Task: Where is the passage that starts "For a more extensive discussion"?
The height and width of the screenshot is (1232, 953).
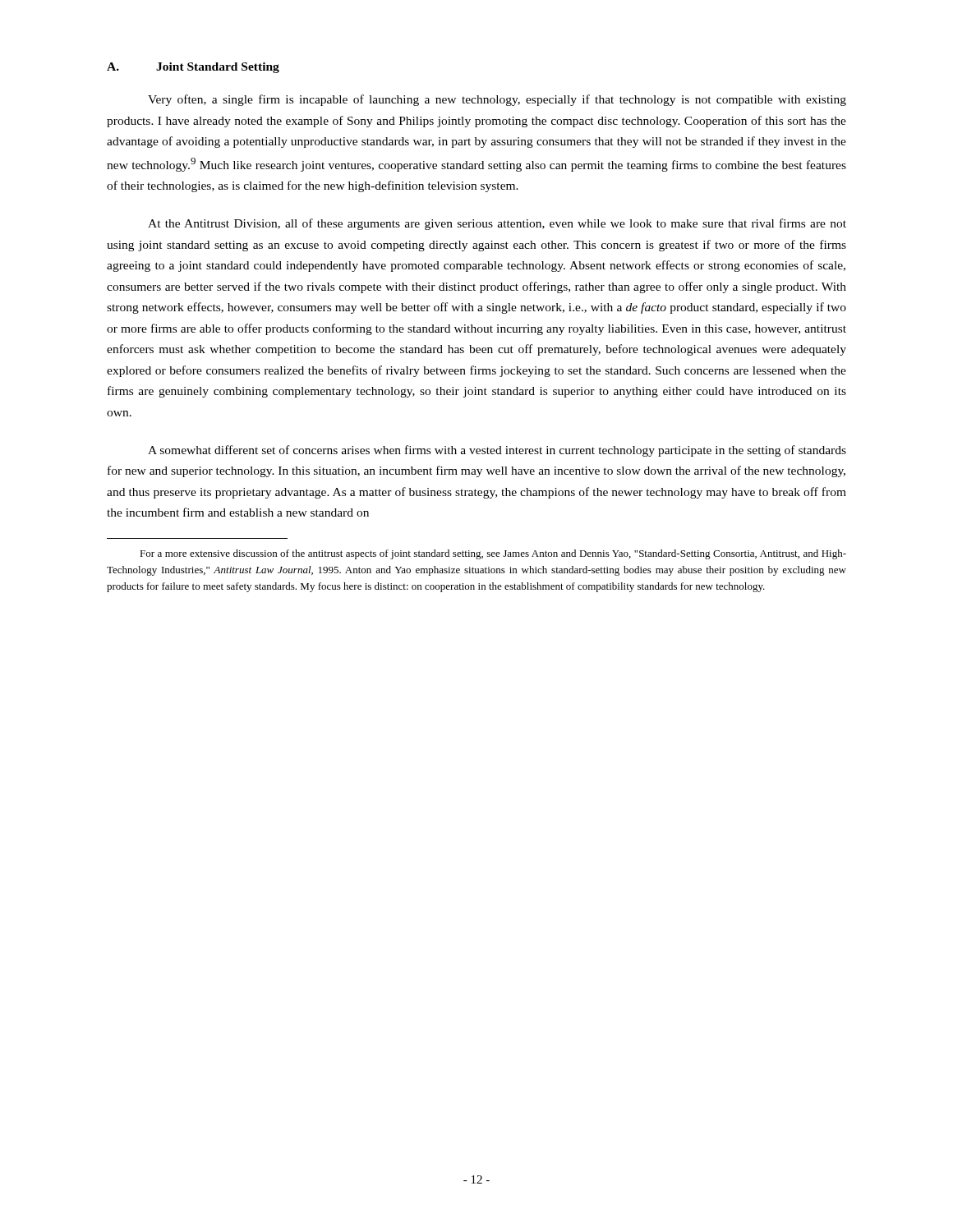Action: 476,570
